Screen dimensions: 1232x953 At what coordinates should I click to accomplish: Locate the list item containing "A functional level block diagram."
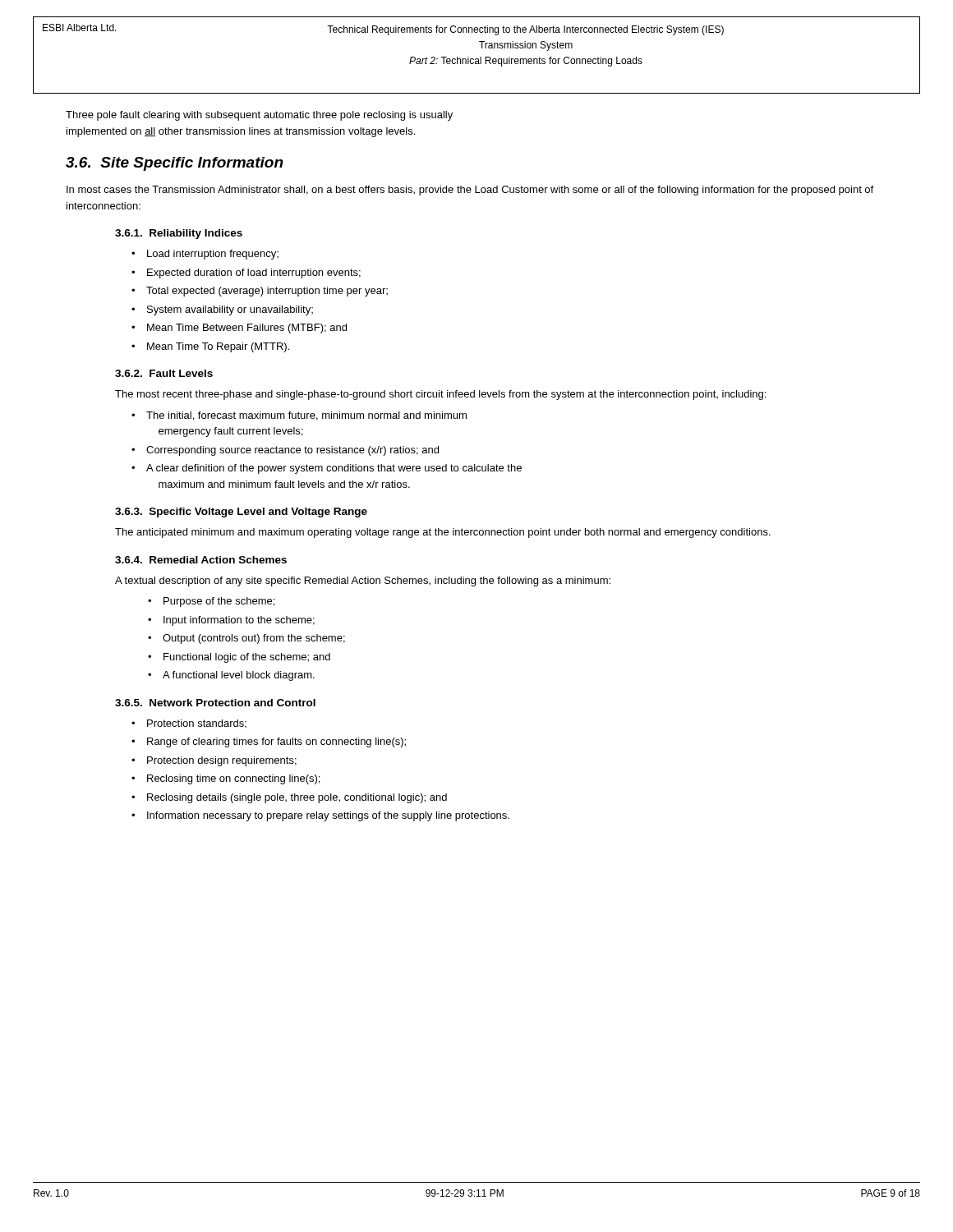click(239, 675)
